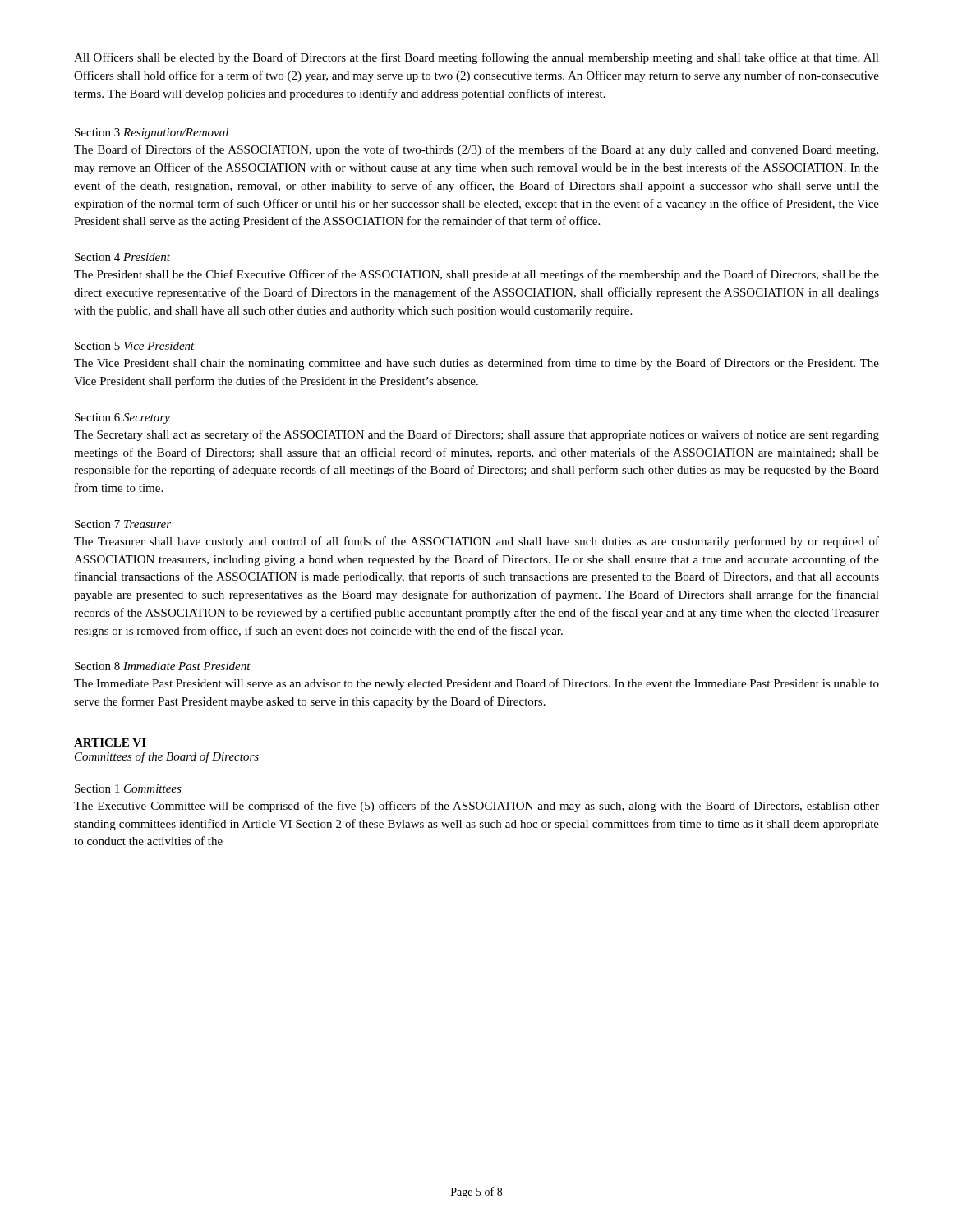Click on the text starting "The Treasurer shall have custody and control"

(476, 586)
